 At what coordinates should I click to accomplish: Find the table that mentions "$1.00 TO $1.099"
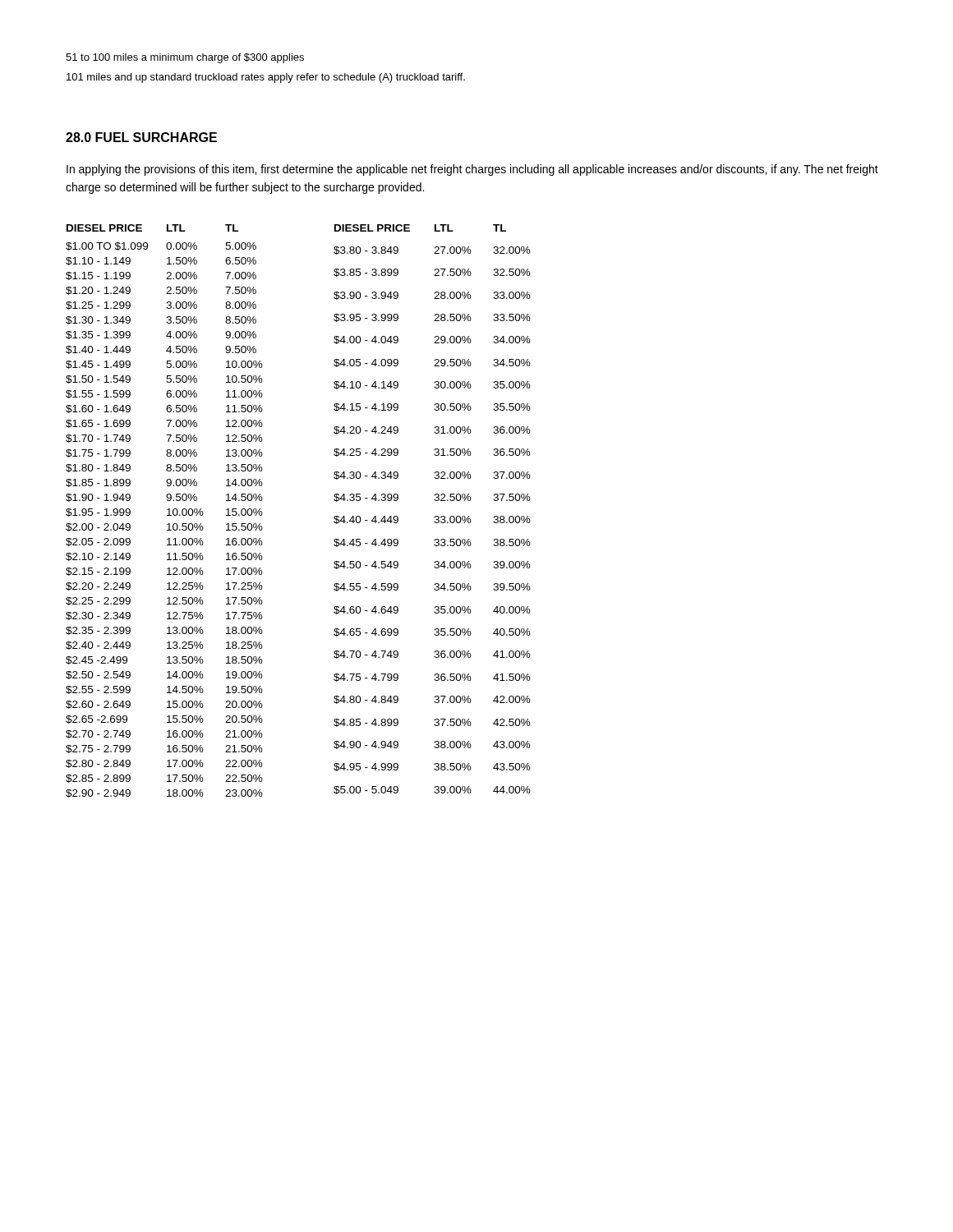click(476, 510)
